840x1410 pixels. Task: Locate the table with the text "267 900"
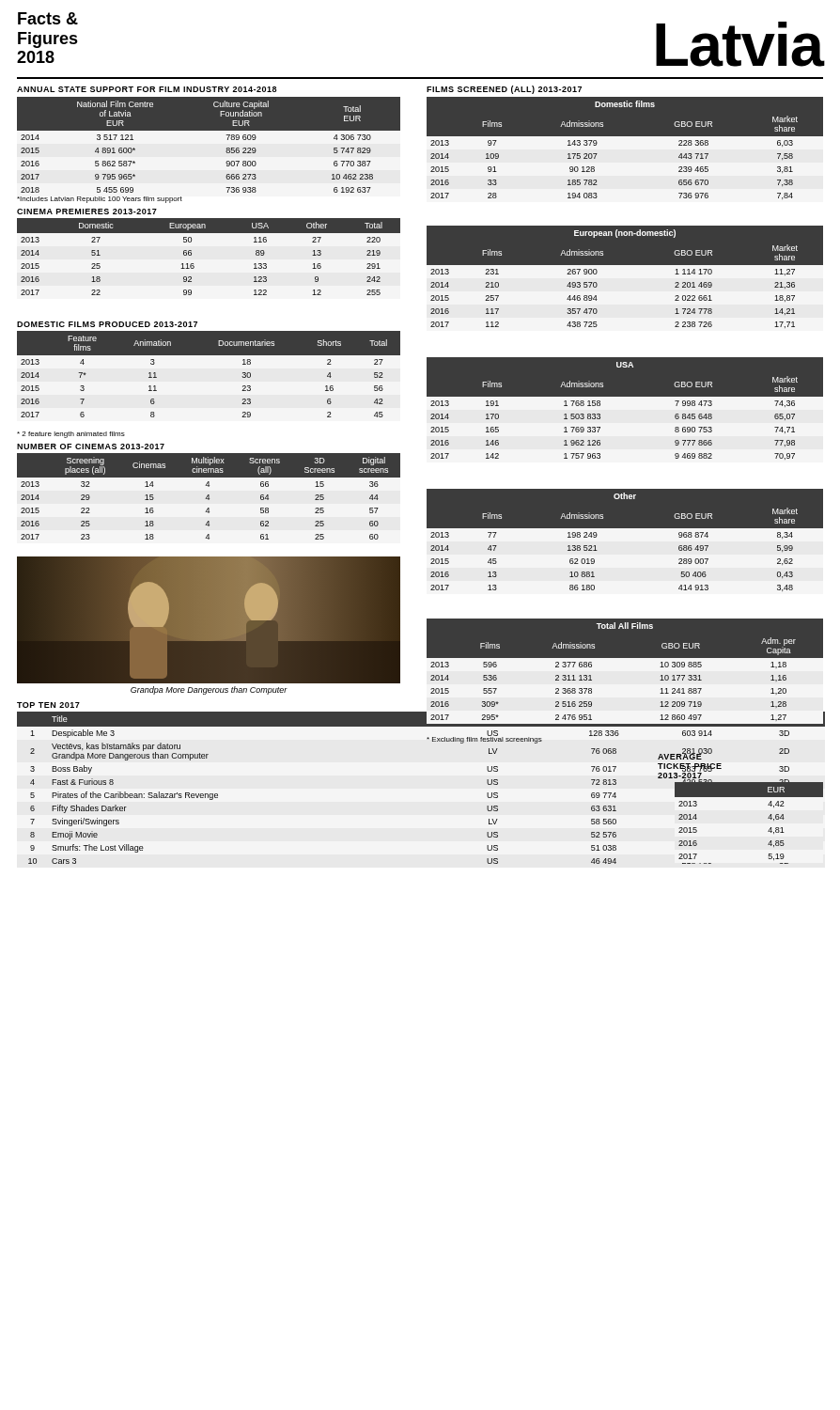pyautogui.click(x=625, y=278)
